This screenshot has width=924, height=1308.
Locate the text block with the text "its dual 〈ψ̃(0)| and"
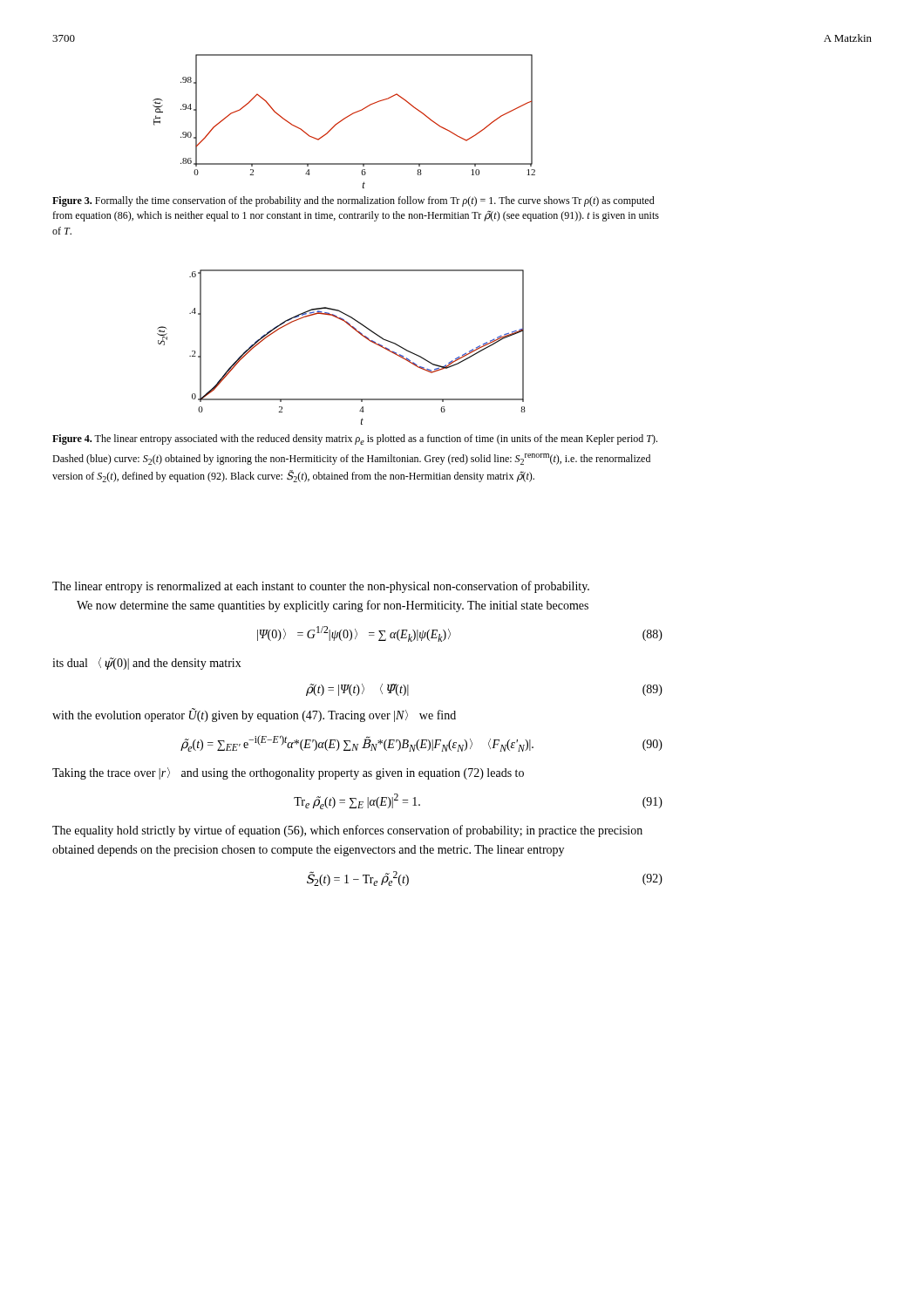pos(147,663)
